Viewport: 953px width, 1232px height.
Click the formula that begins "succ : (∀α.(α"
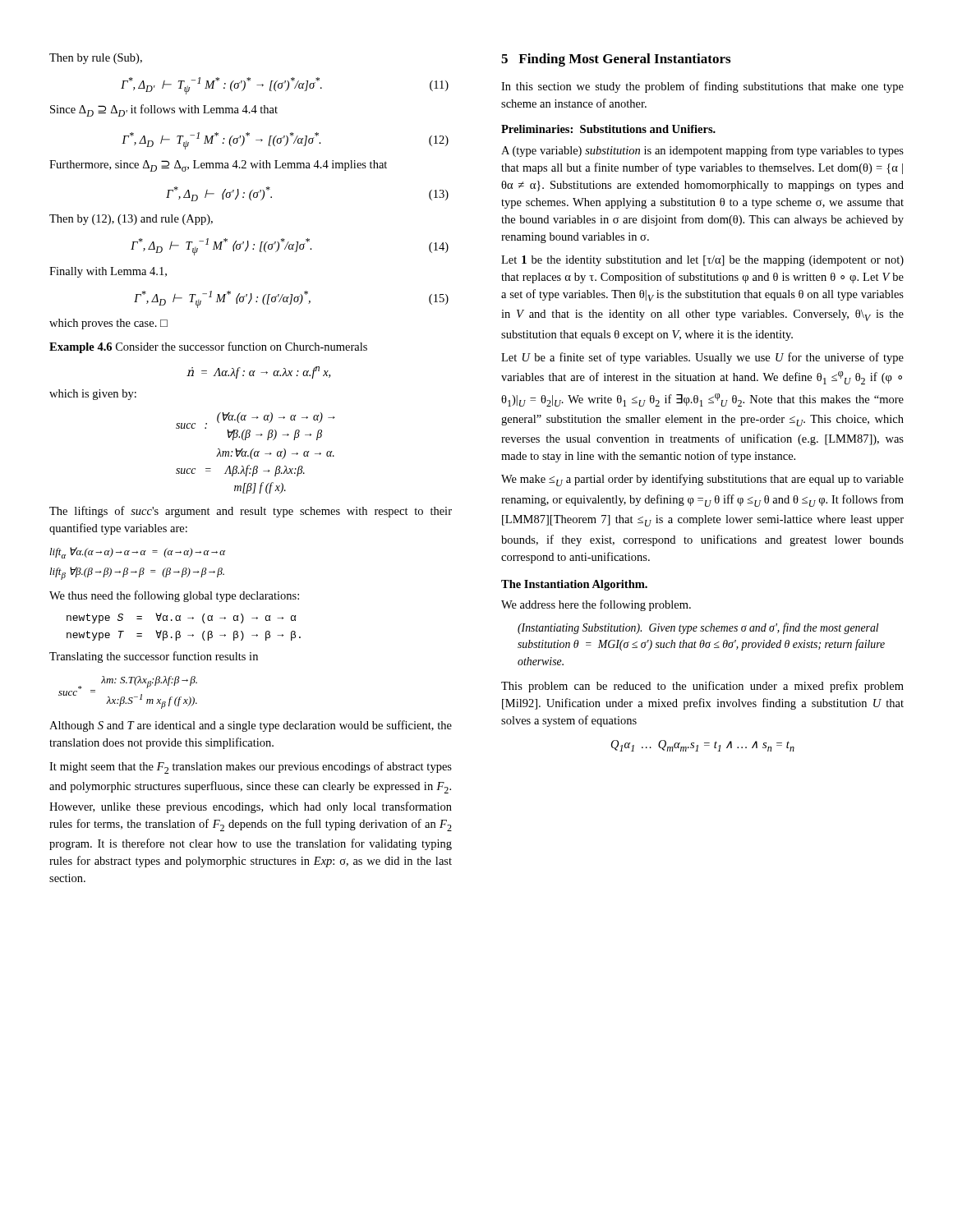(255, 453)
